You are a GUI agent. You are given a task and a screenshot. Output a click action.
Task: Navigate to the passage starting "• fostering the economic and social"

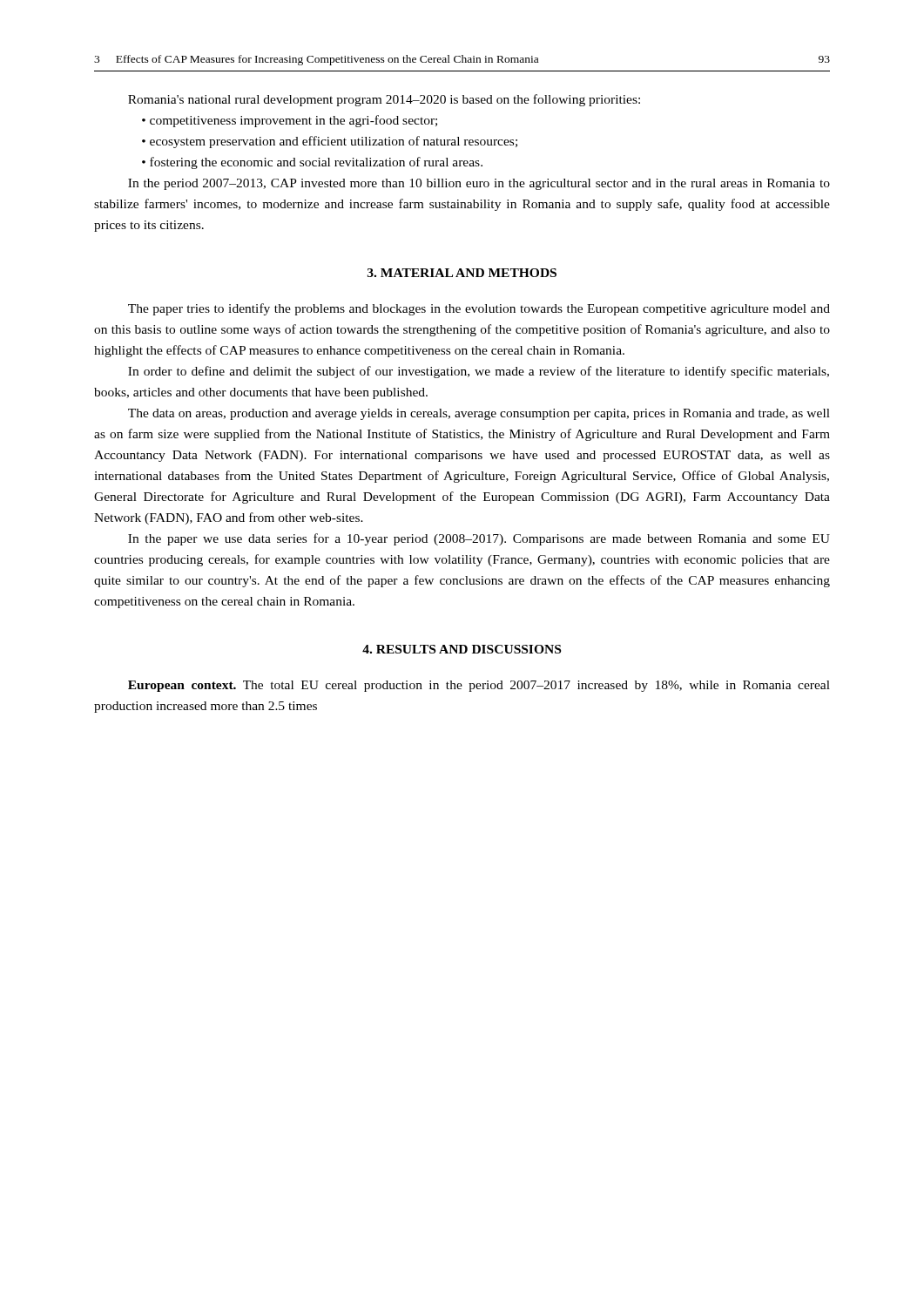[462, 162]
